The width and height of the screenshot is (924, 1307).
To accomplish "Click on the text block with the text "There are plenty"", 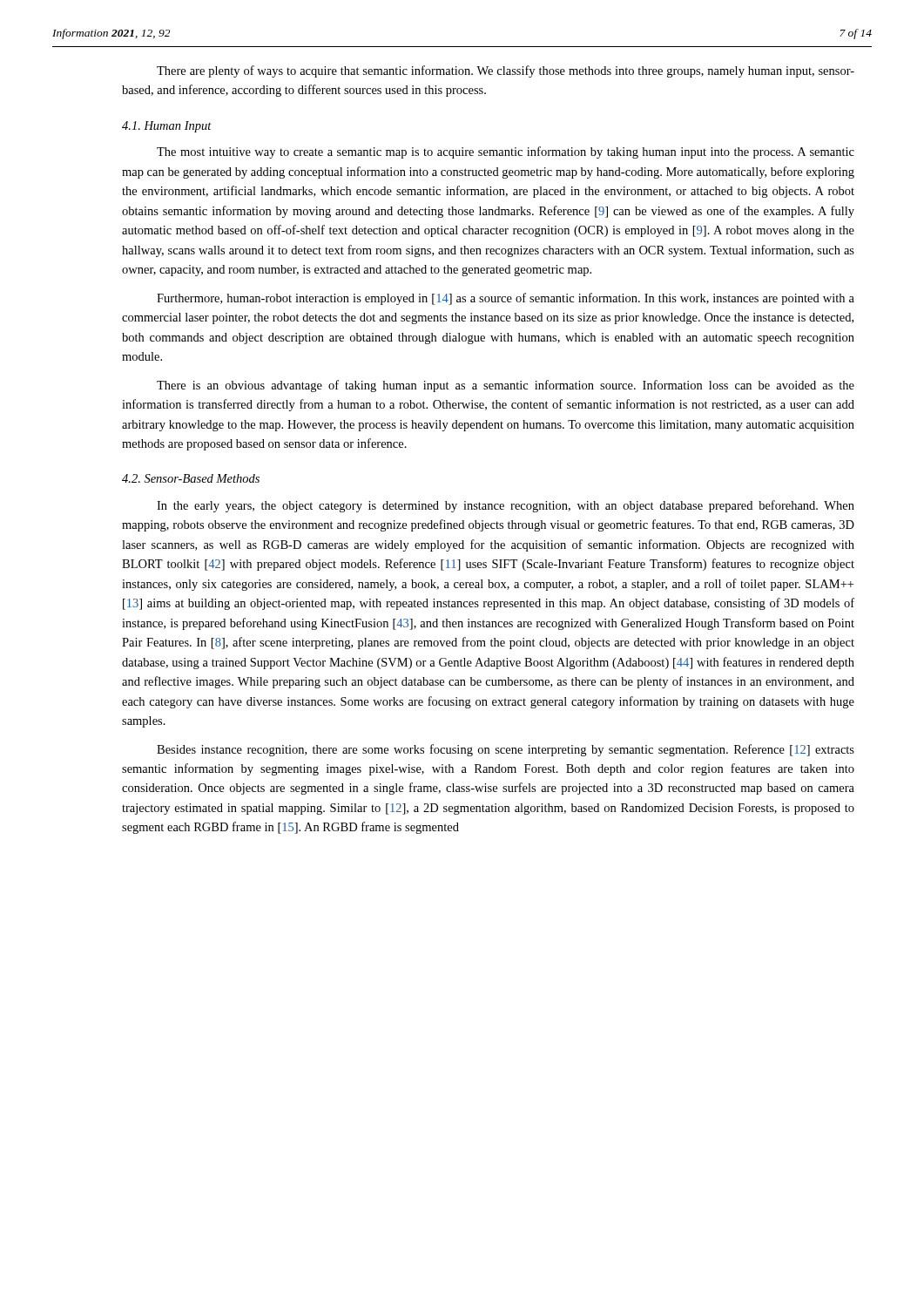I will pyautogui.click(x=488, y=80).
